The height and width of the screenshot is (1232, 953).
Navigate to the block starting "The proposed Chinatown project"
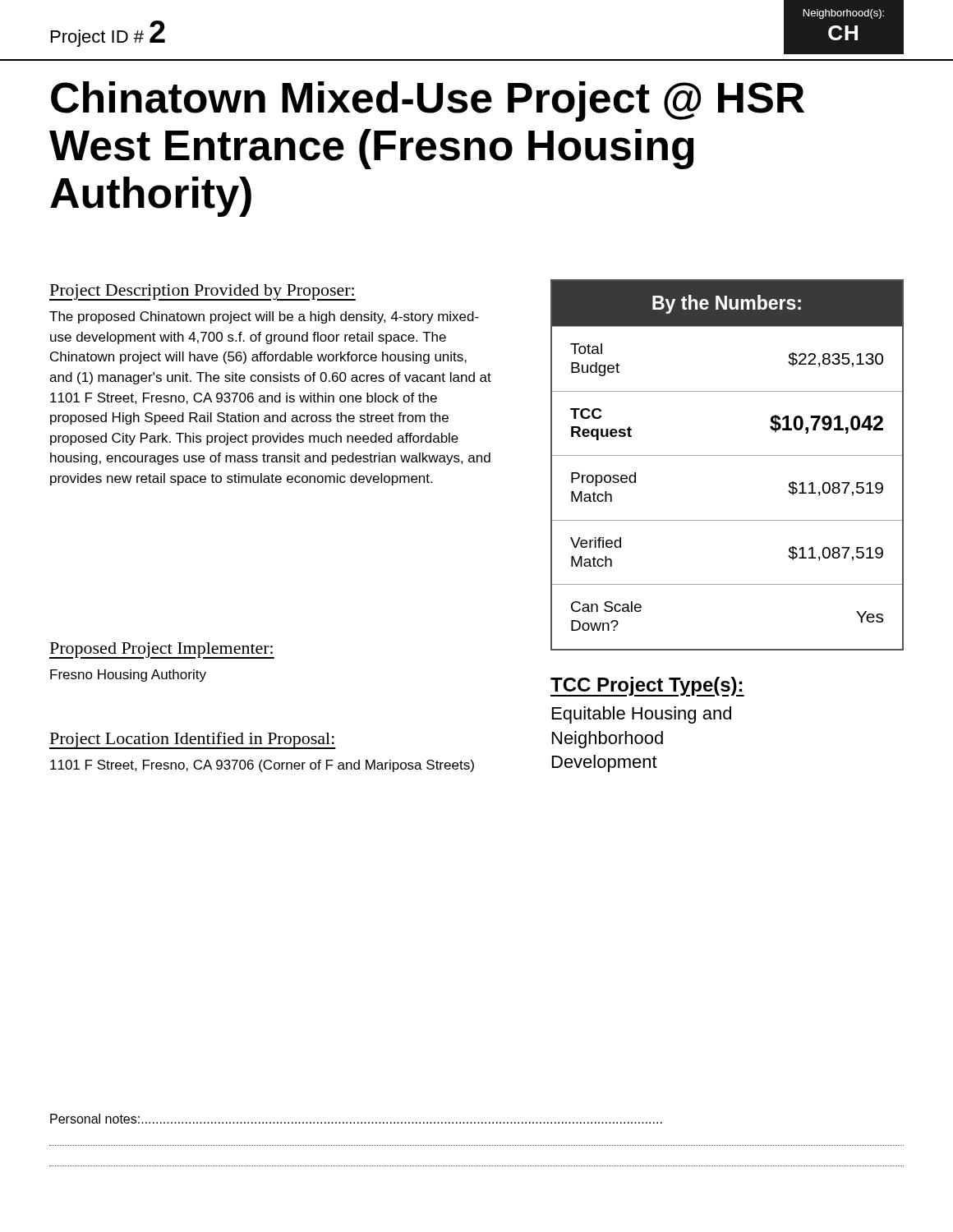pos(271,398)
